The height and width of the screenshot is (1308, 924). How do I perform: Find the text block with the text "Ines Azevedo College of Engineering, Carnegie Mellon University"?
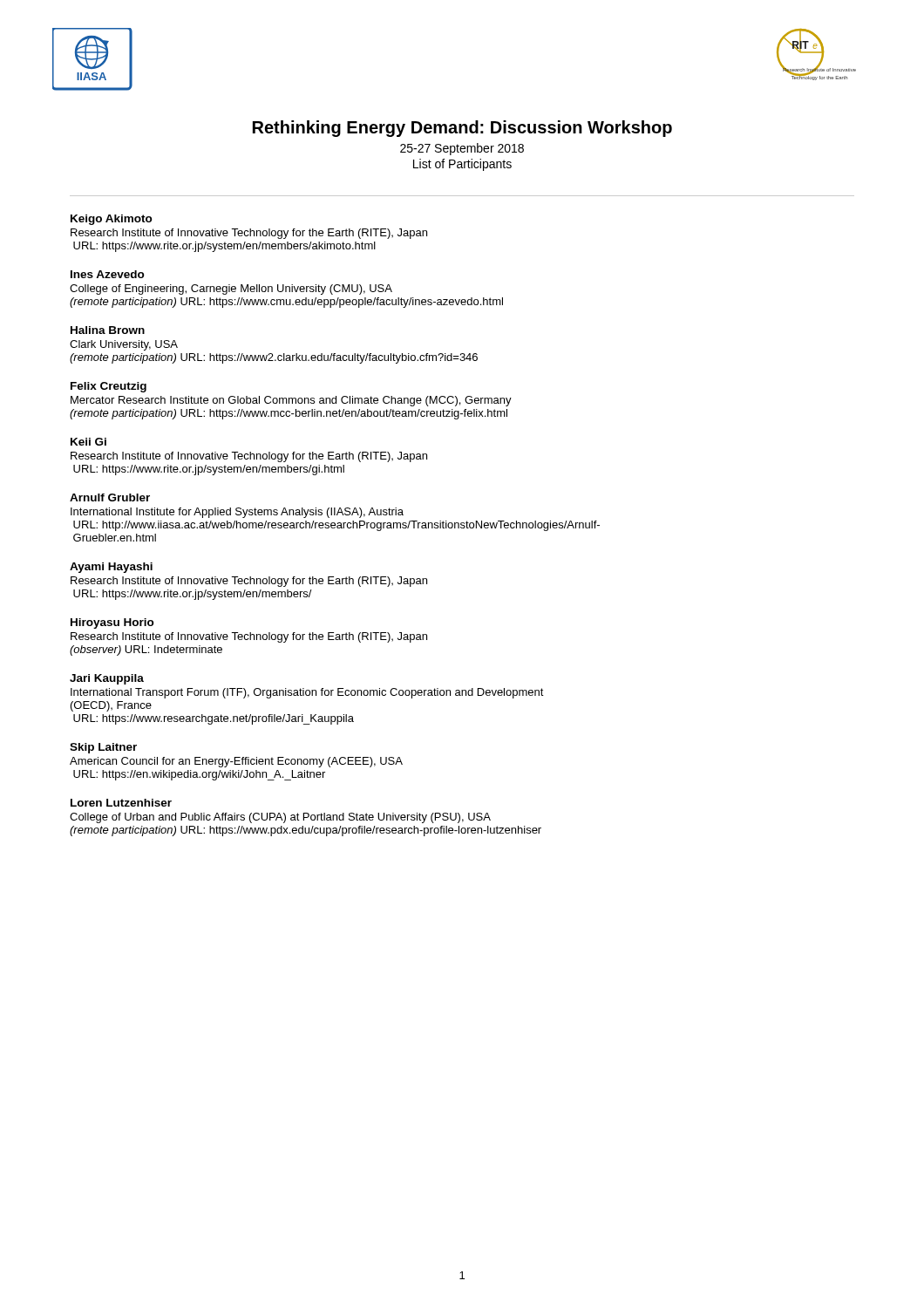tap(462, 288)
